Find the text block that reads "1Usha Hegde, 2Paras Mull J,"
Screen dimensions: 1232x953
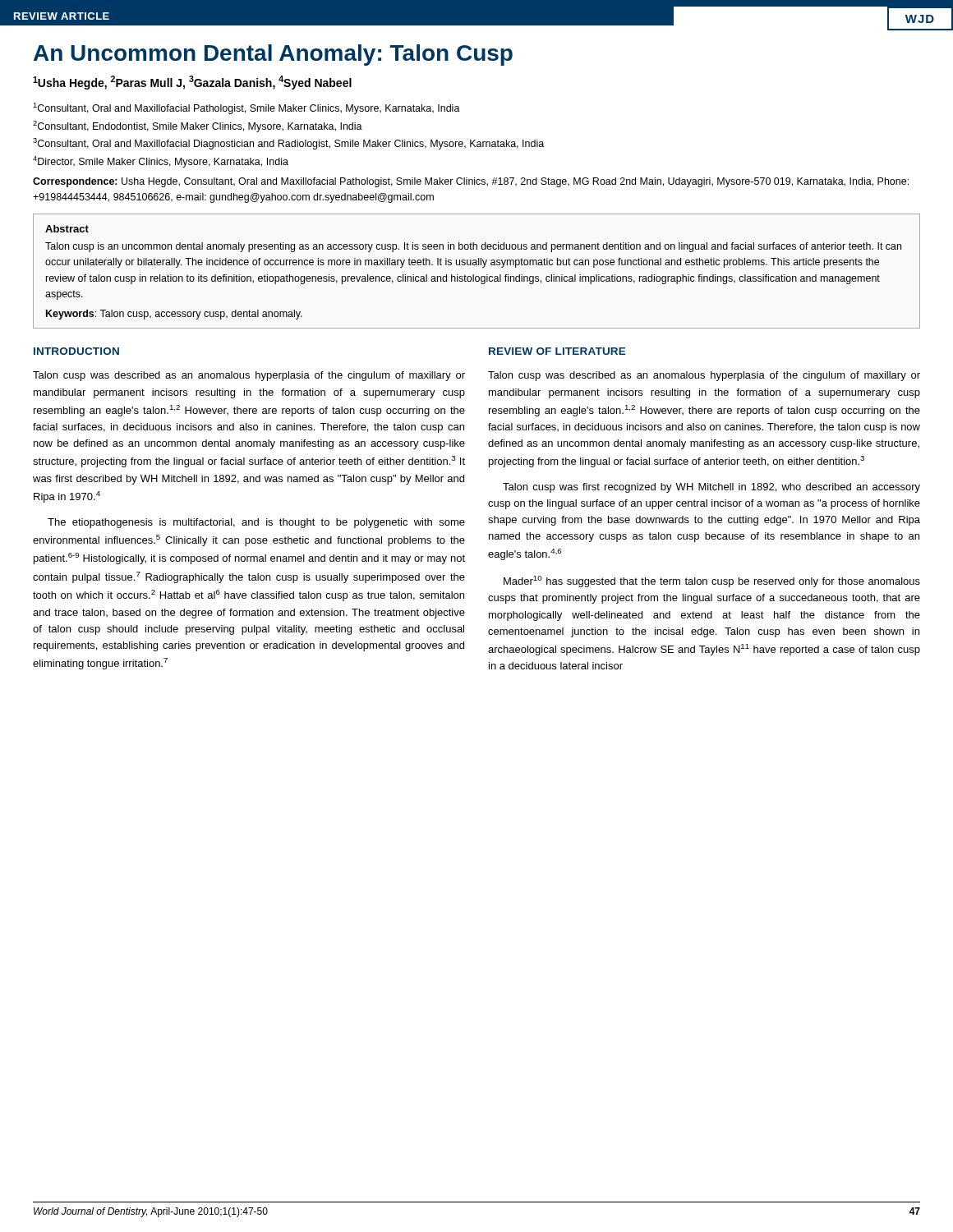point(192,82)
